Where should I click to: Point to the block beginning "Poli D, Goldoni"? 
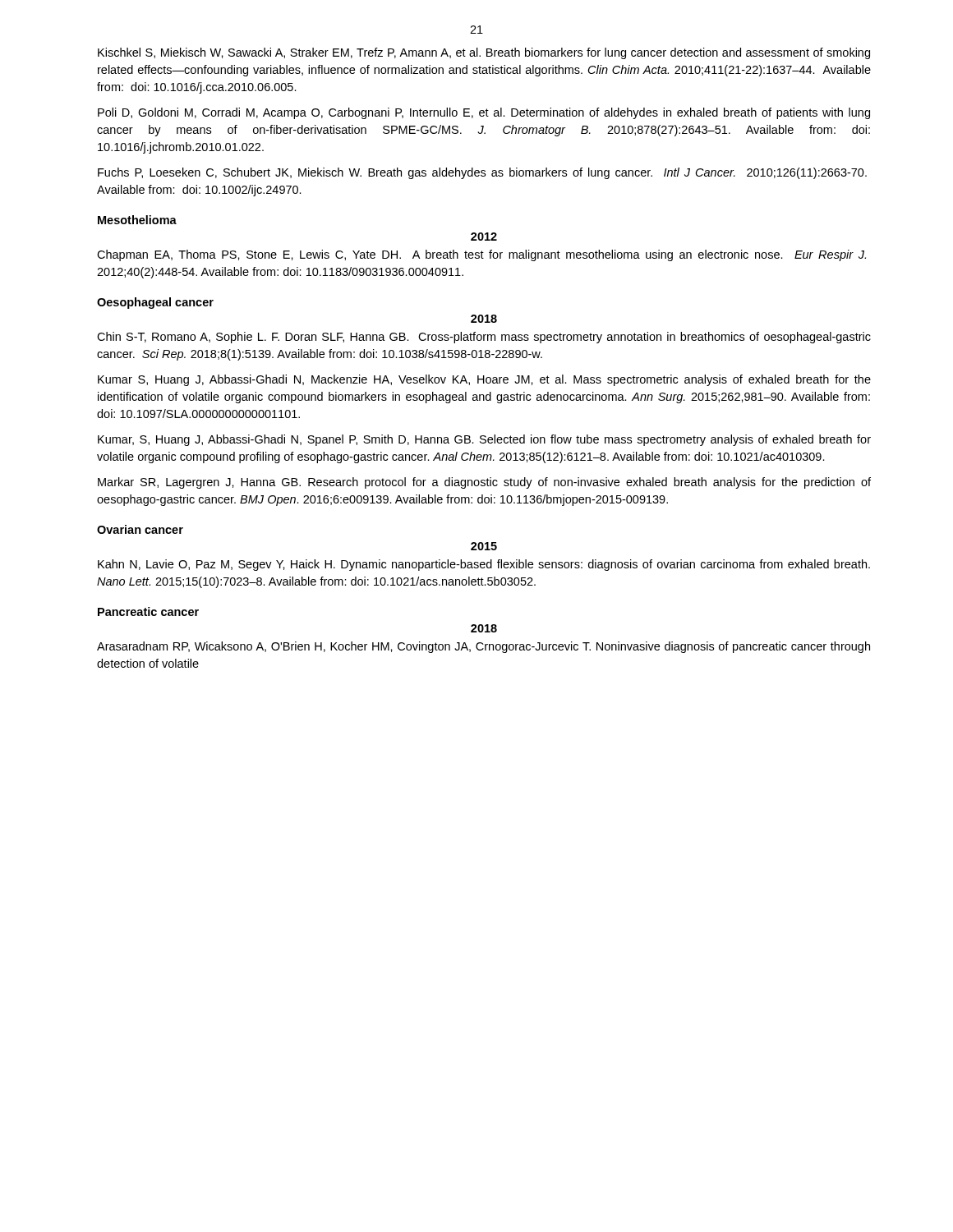coord(484,130)
